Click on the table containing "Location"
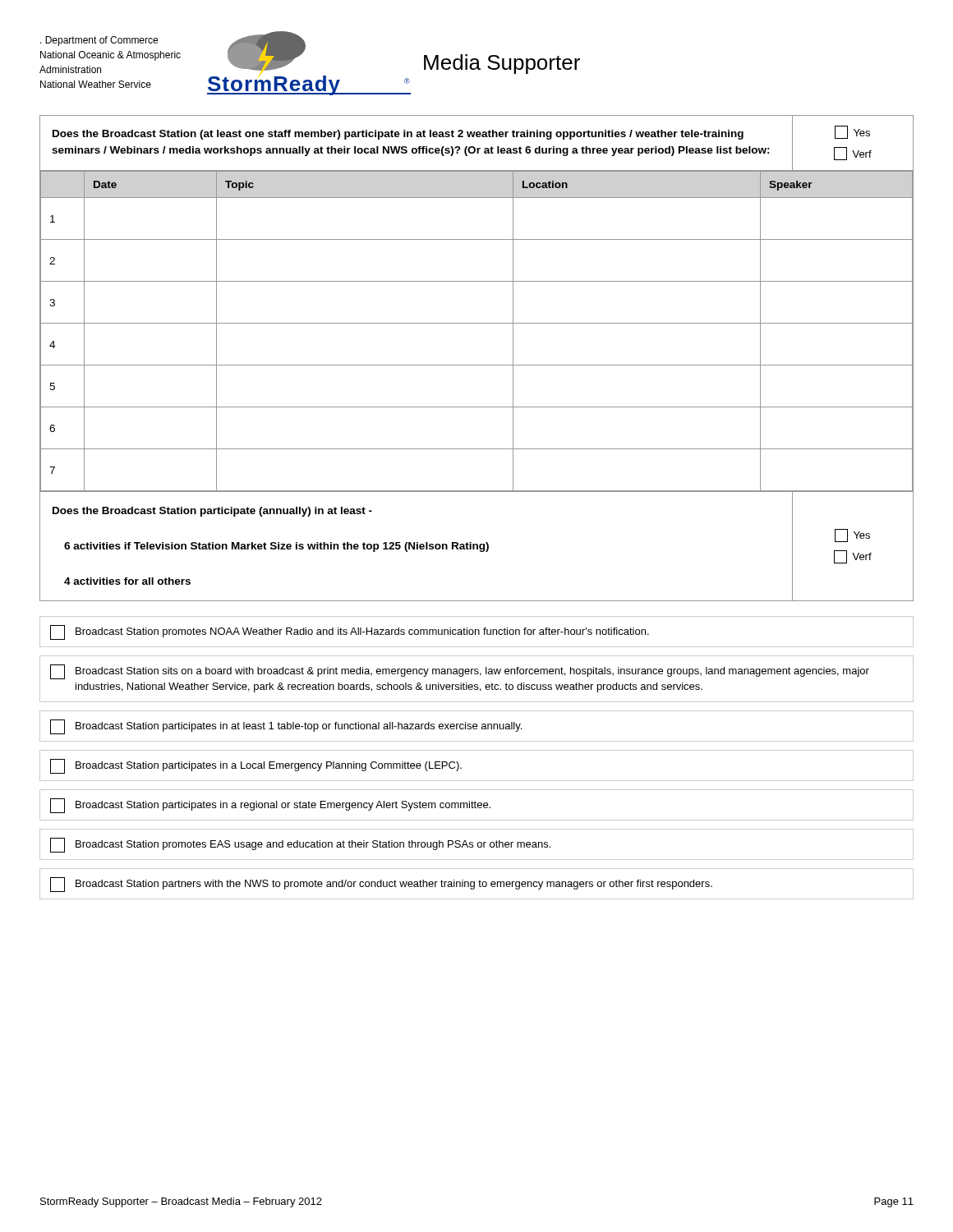 point(476,331)
